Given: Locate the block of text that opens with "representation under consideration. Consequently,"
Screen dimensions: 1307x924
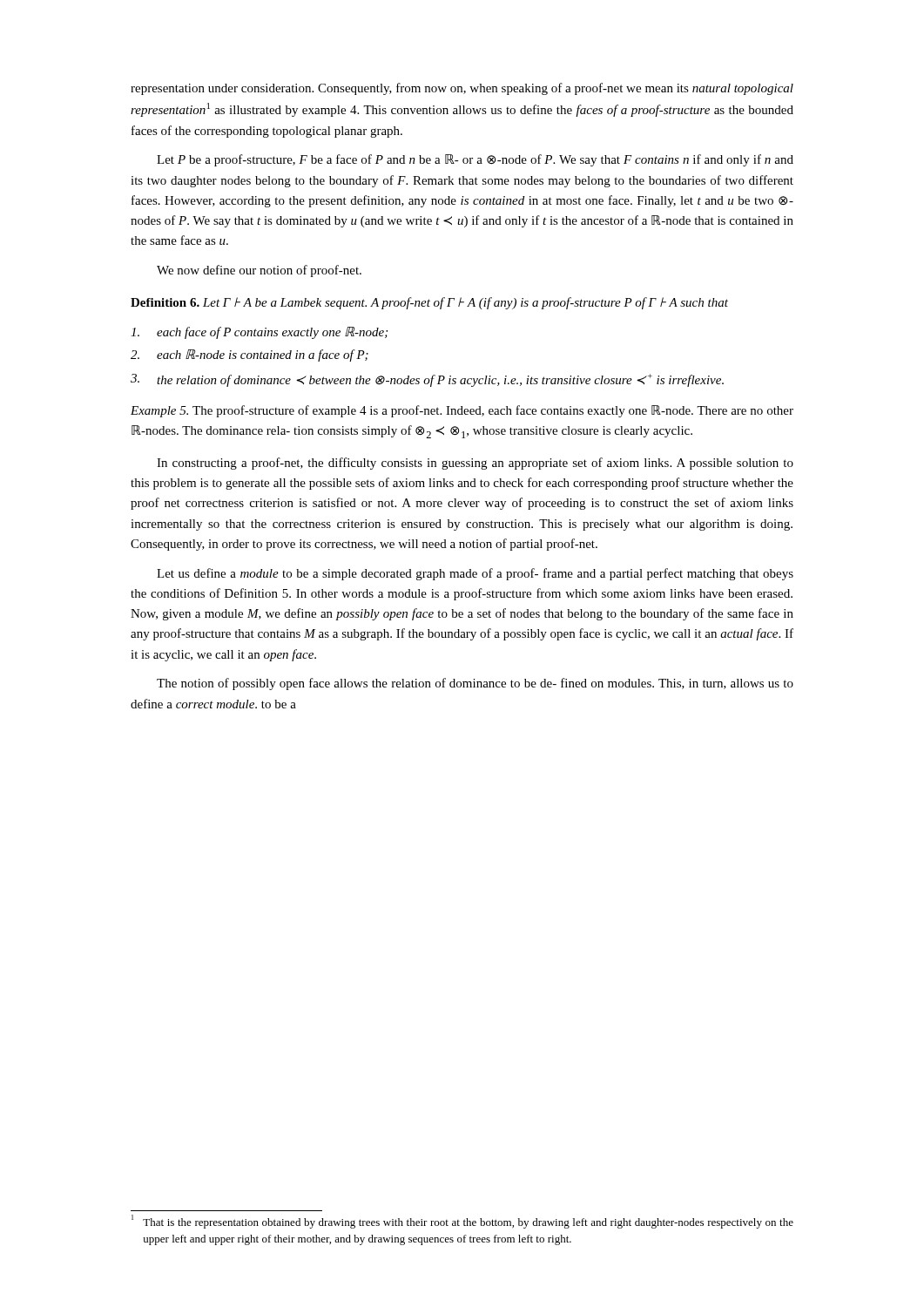Looking at the screenshot, I should (x=462, y=110).
